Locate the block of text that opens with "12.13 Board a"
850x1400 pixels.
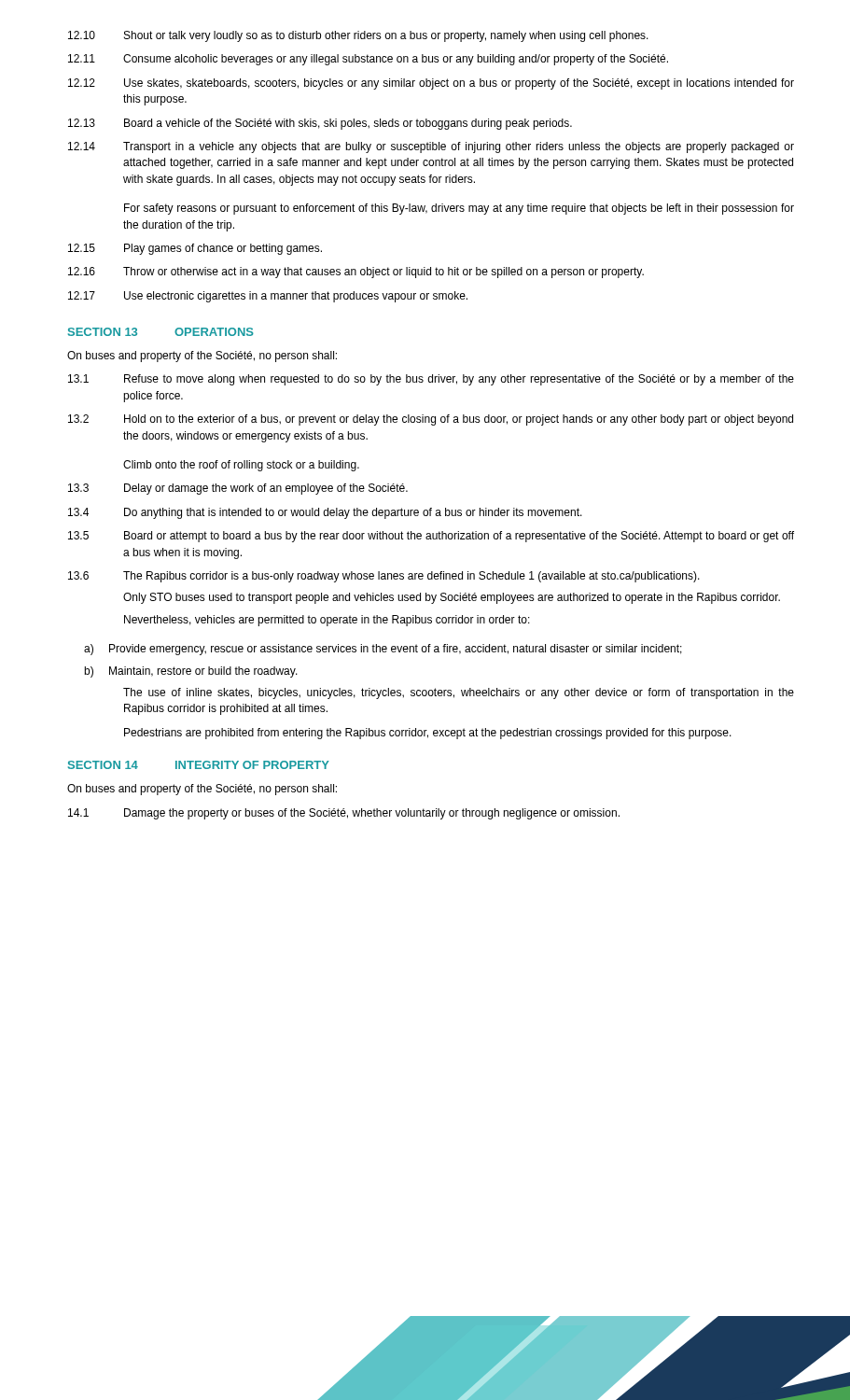431,123
